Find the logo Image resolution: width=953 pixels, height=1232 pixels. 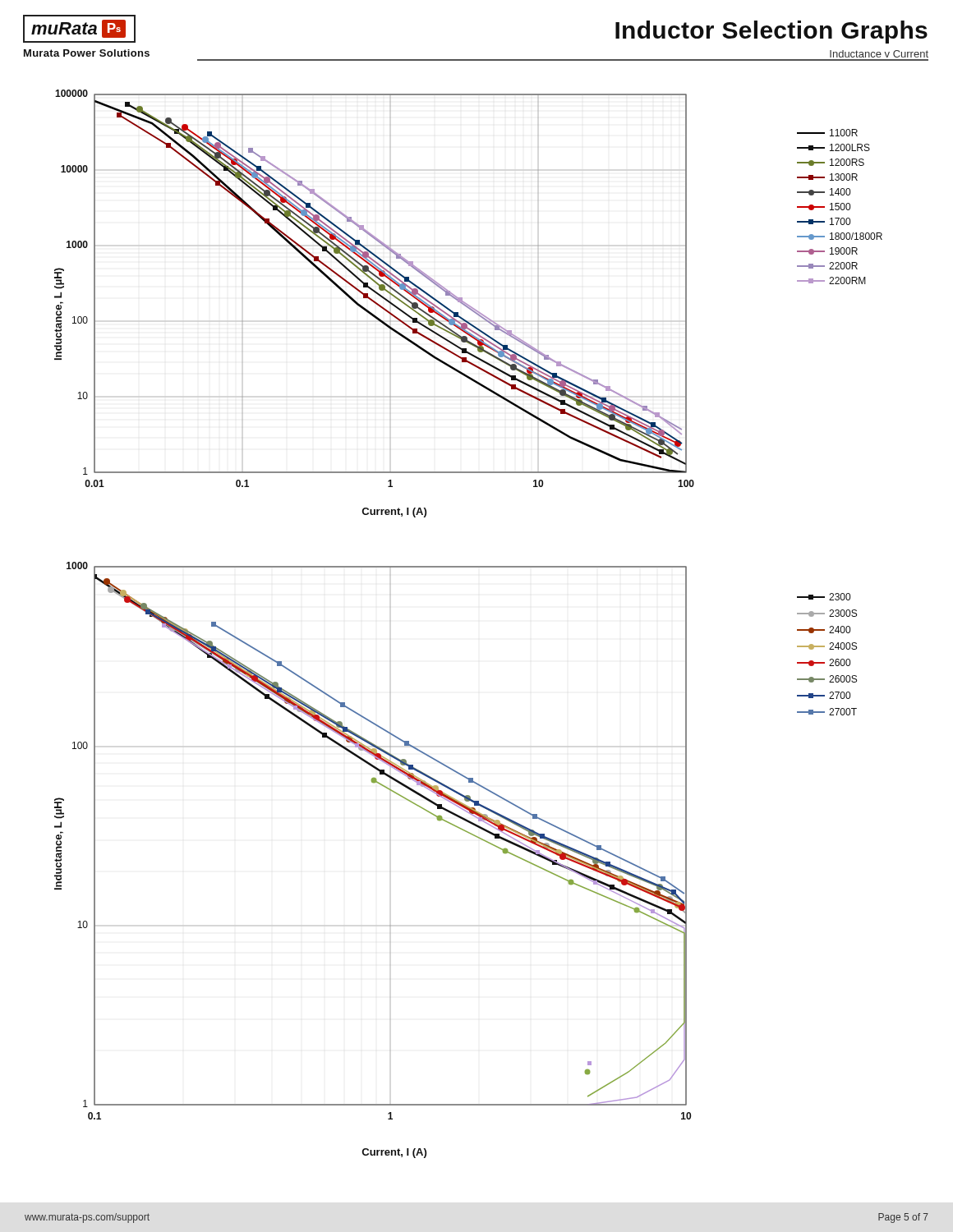tap(105, 37)
